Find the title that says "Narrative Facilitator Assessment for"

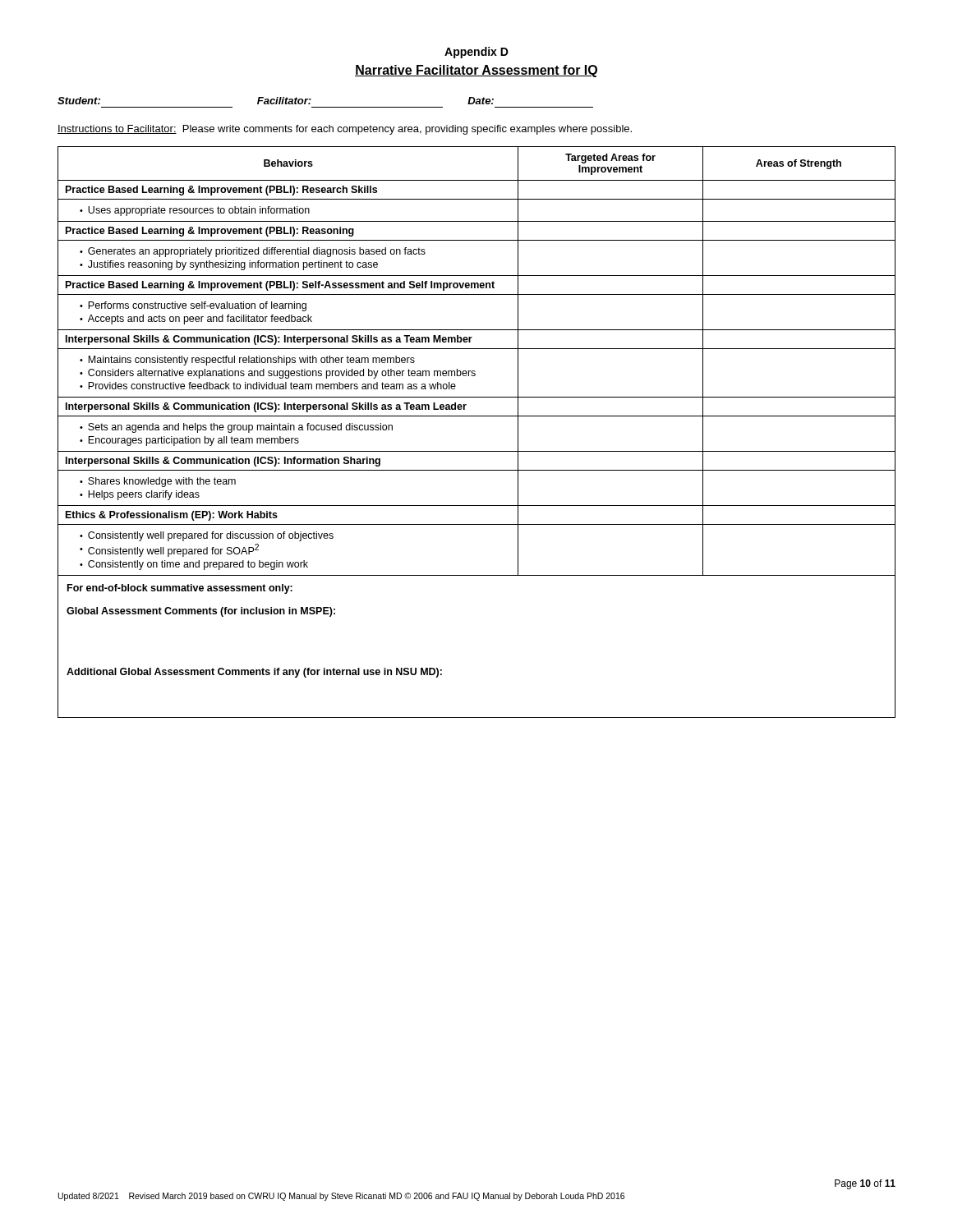(x=476, y=70)
